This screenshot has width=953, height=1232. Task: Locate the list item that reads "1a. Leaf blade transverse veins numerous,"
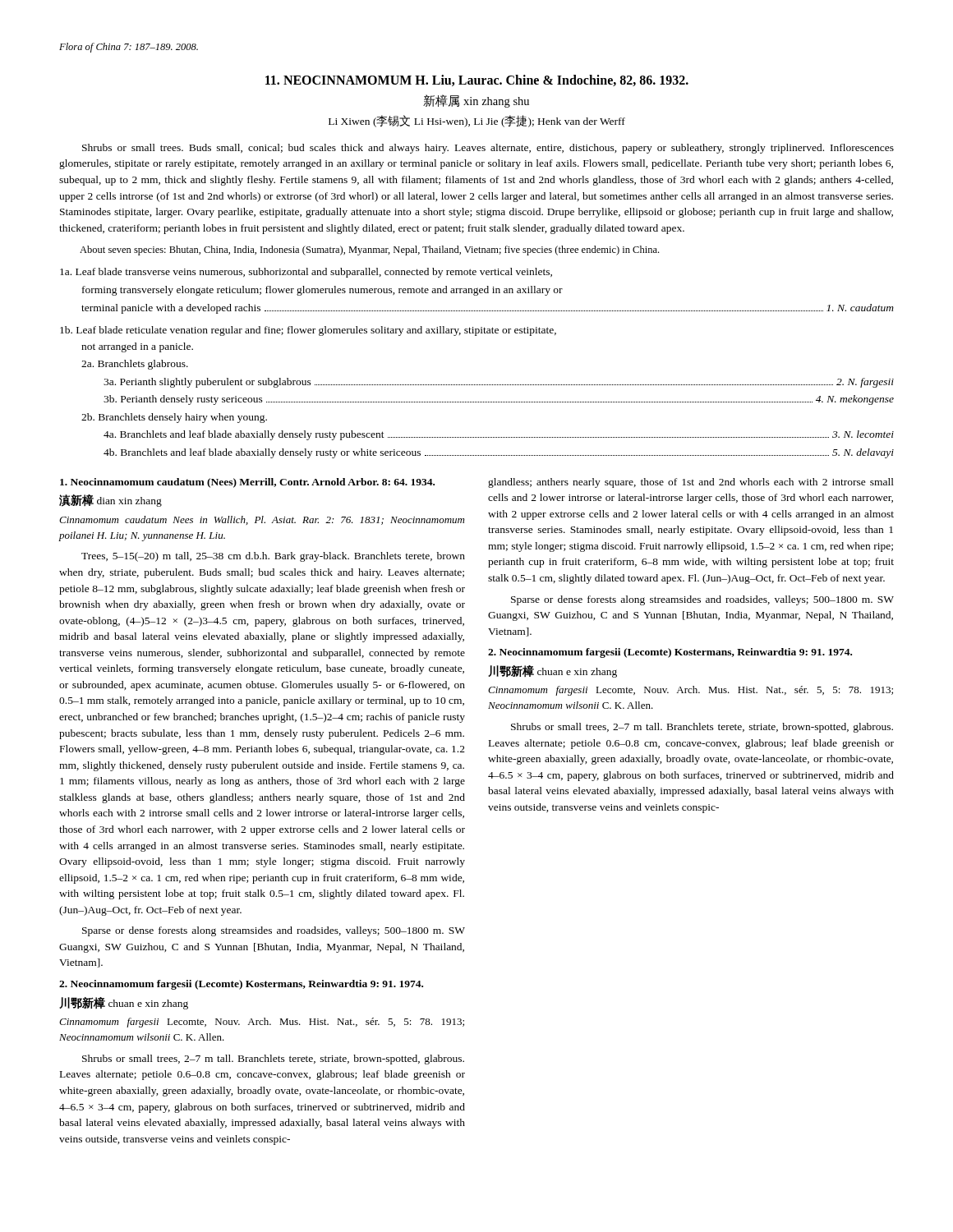pos(476,290)
